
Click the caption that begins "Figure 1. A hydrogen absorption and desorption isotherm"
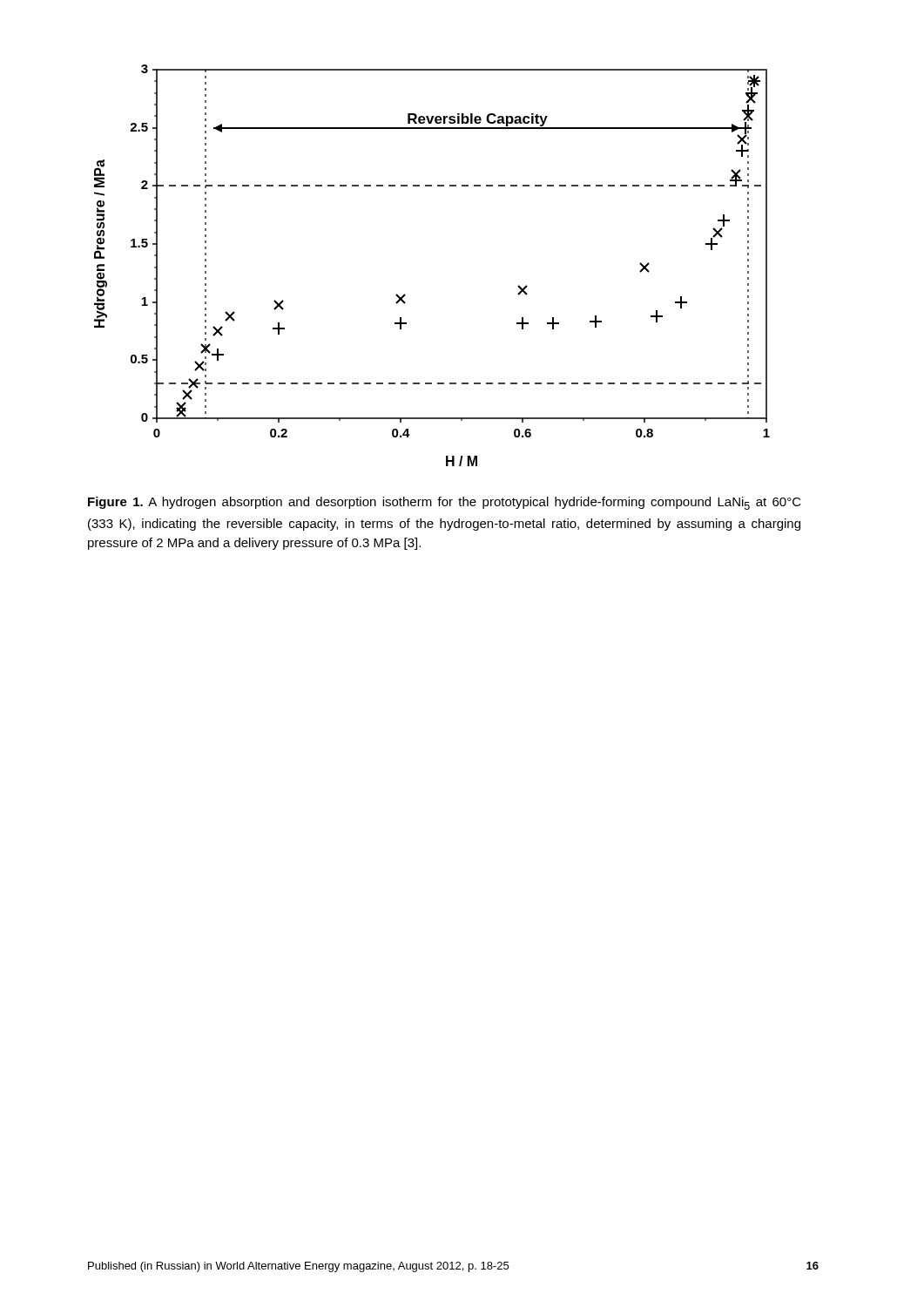444,522
